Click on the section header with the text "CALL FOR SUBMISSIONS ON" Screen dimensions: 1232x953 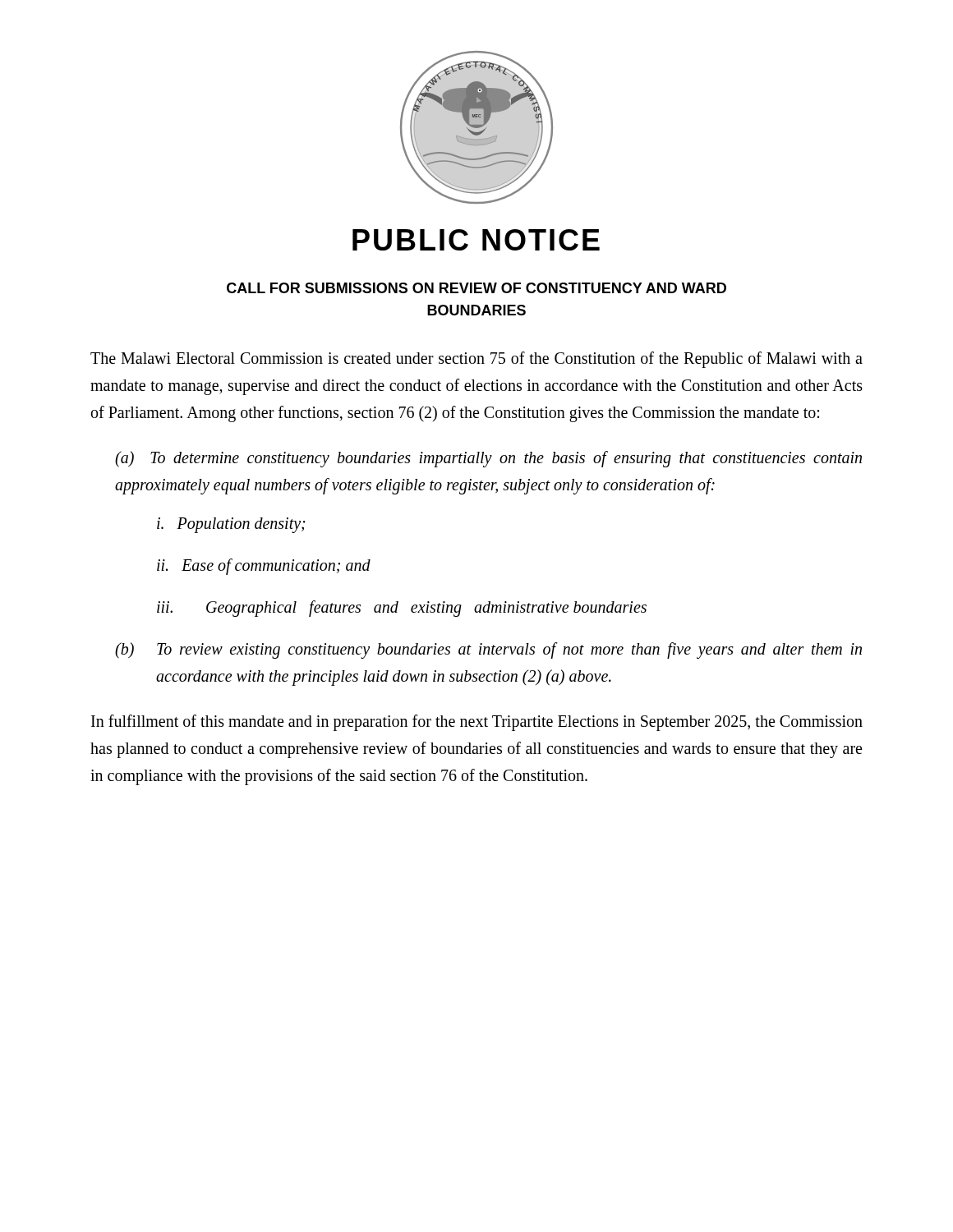[476, 299]
